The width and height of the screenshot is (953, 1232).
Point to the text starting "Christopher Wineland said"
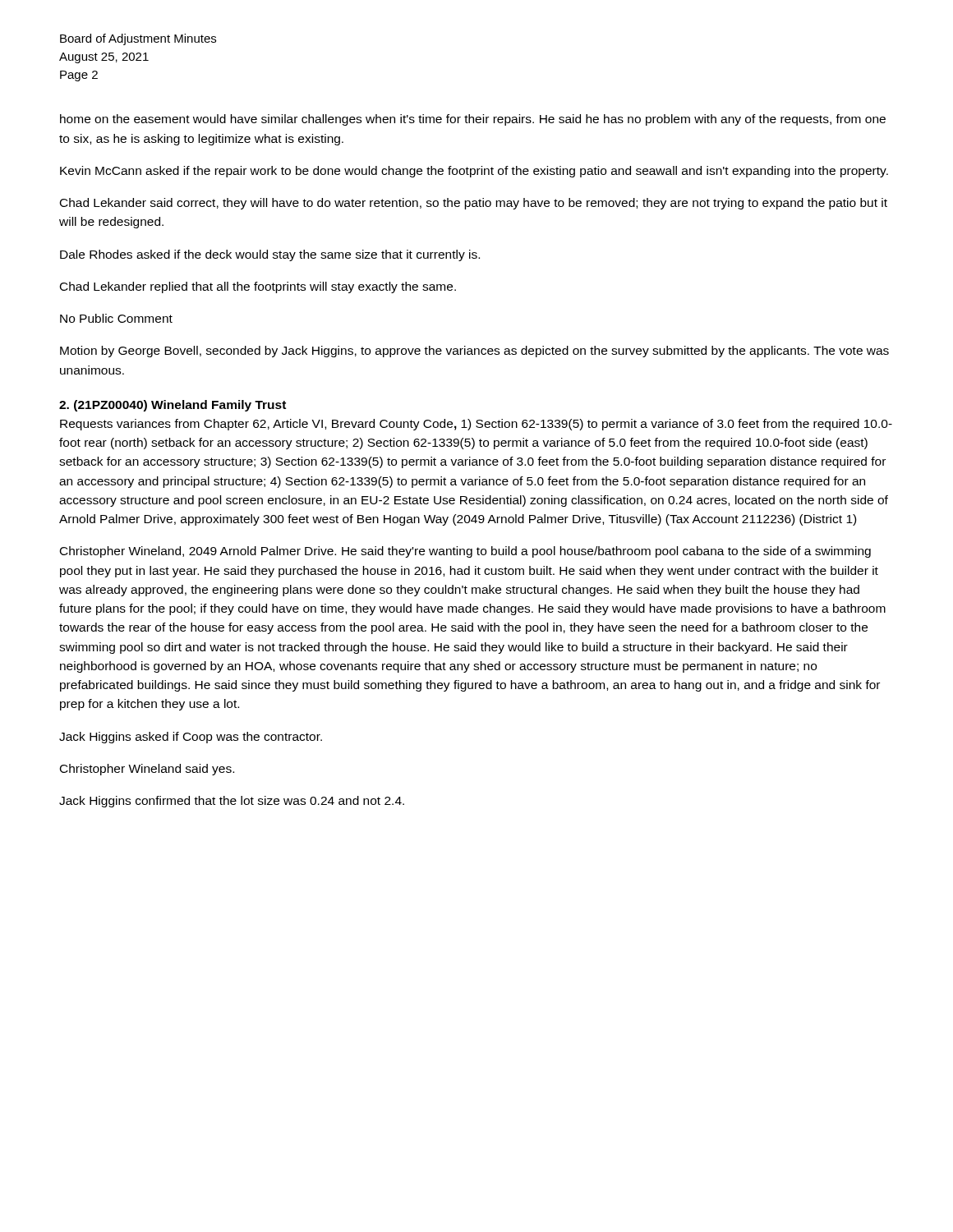coord(147,768)
